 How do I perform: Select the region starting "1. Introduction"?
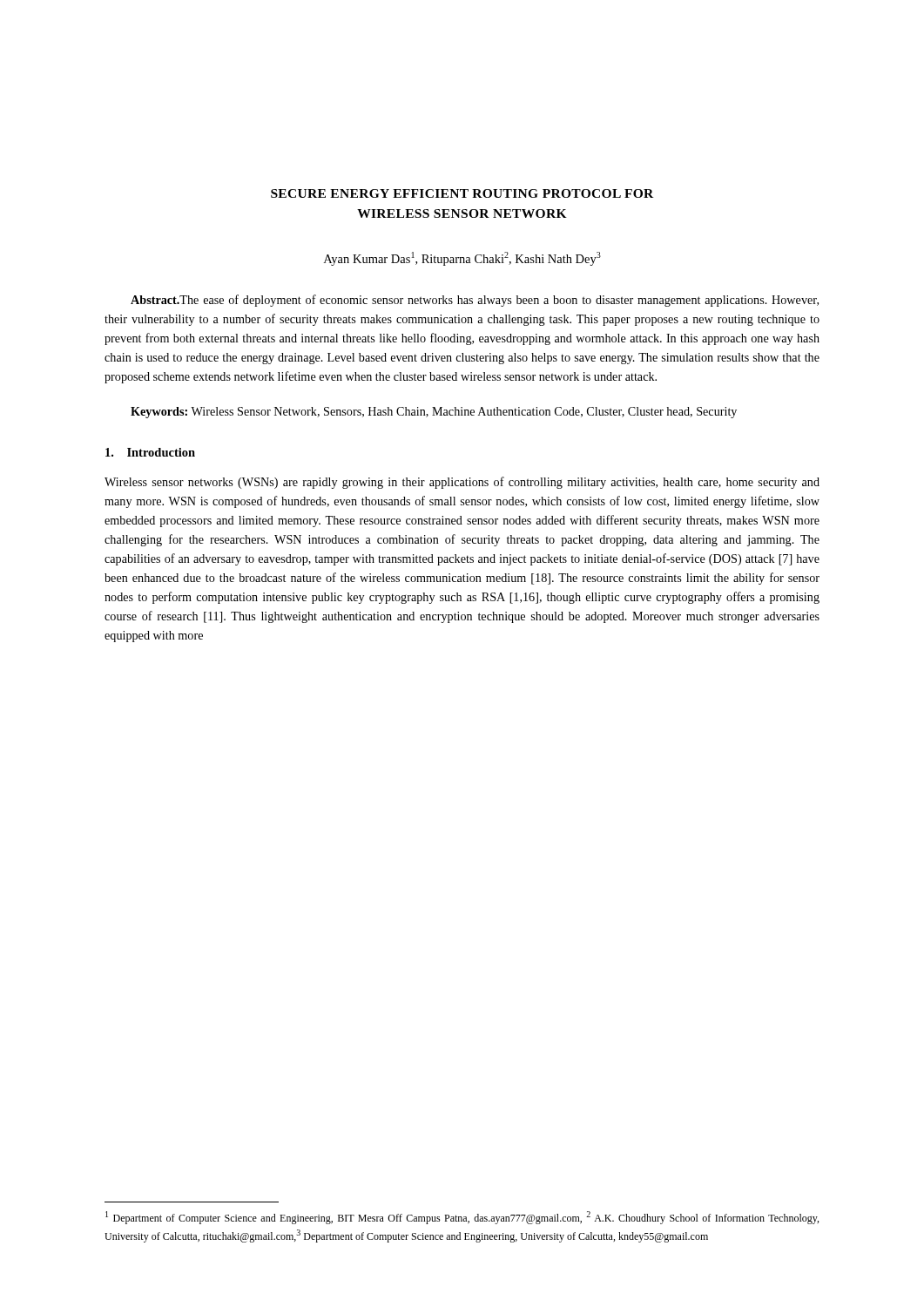click(x=150, y=453)
